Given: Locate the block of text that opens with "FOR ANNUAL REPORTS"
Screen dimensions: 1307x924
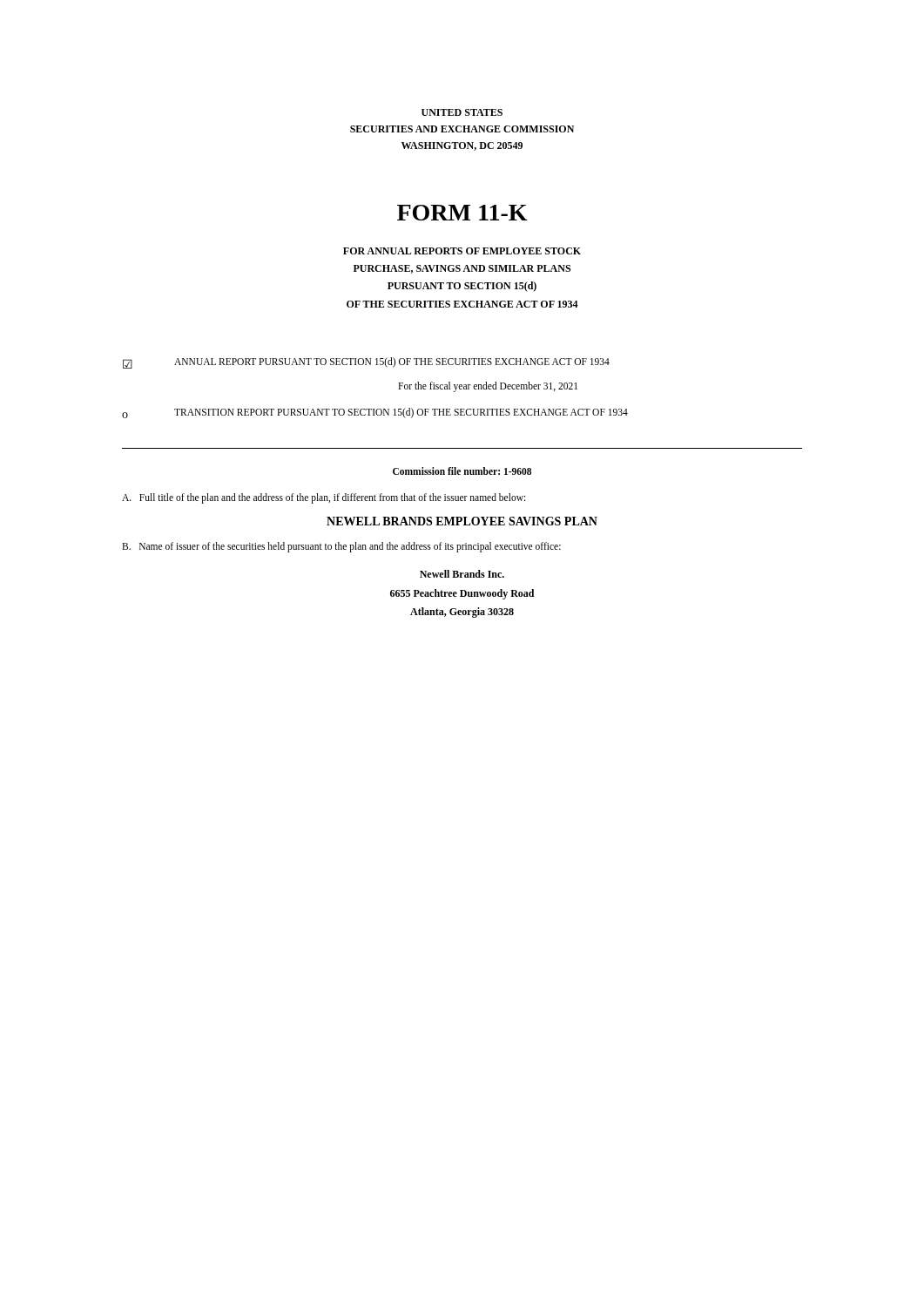Looking at the screenshot, I should coord(462,277).
